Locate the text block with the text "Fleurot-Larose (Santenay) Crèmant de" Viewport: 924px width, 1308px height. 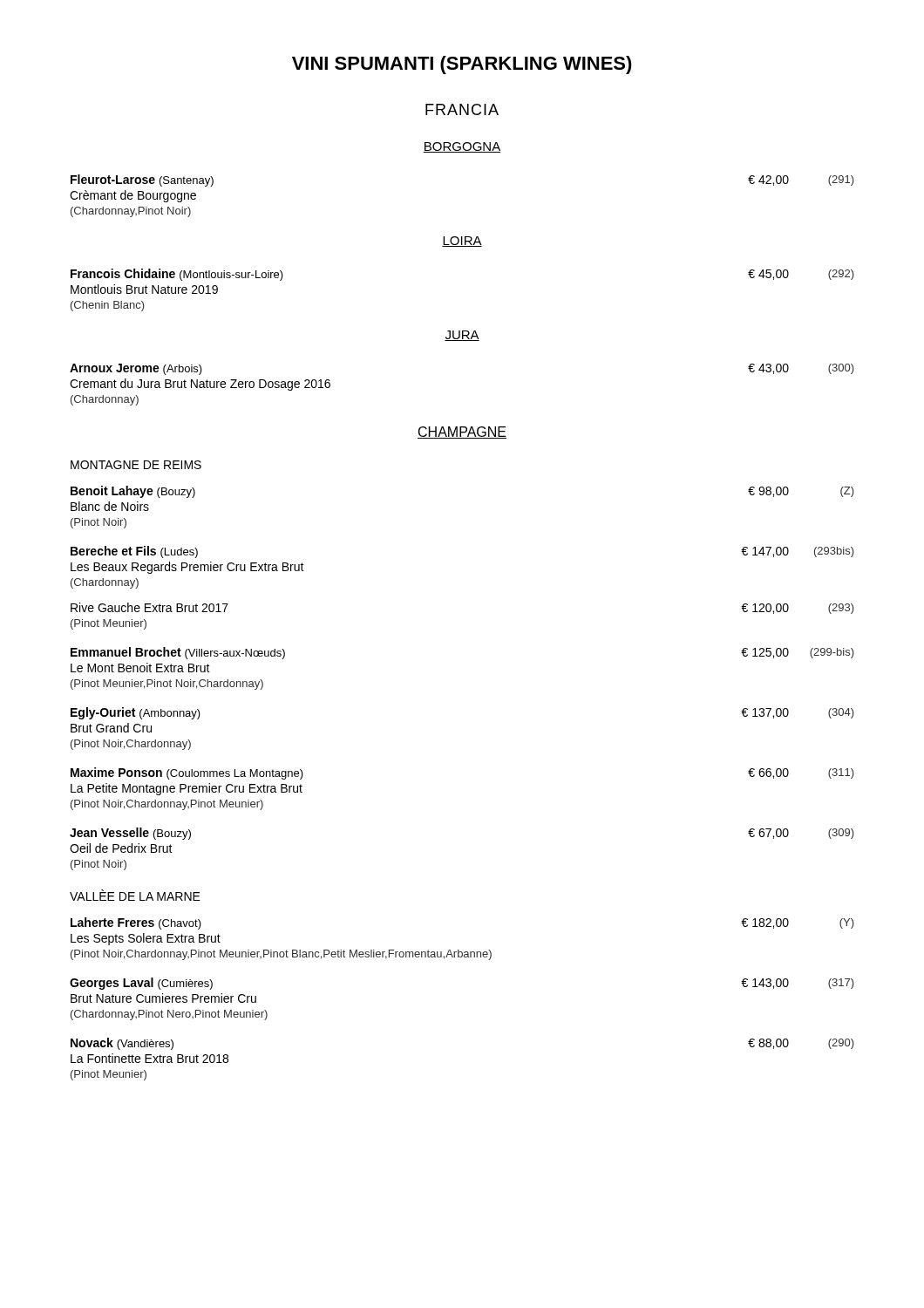[x=145, y=180]
